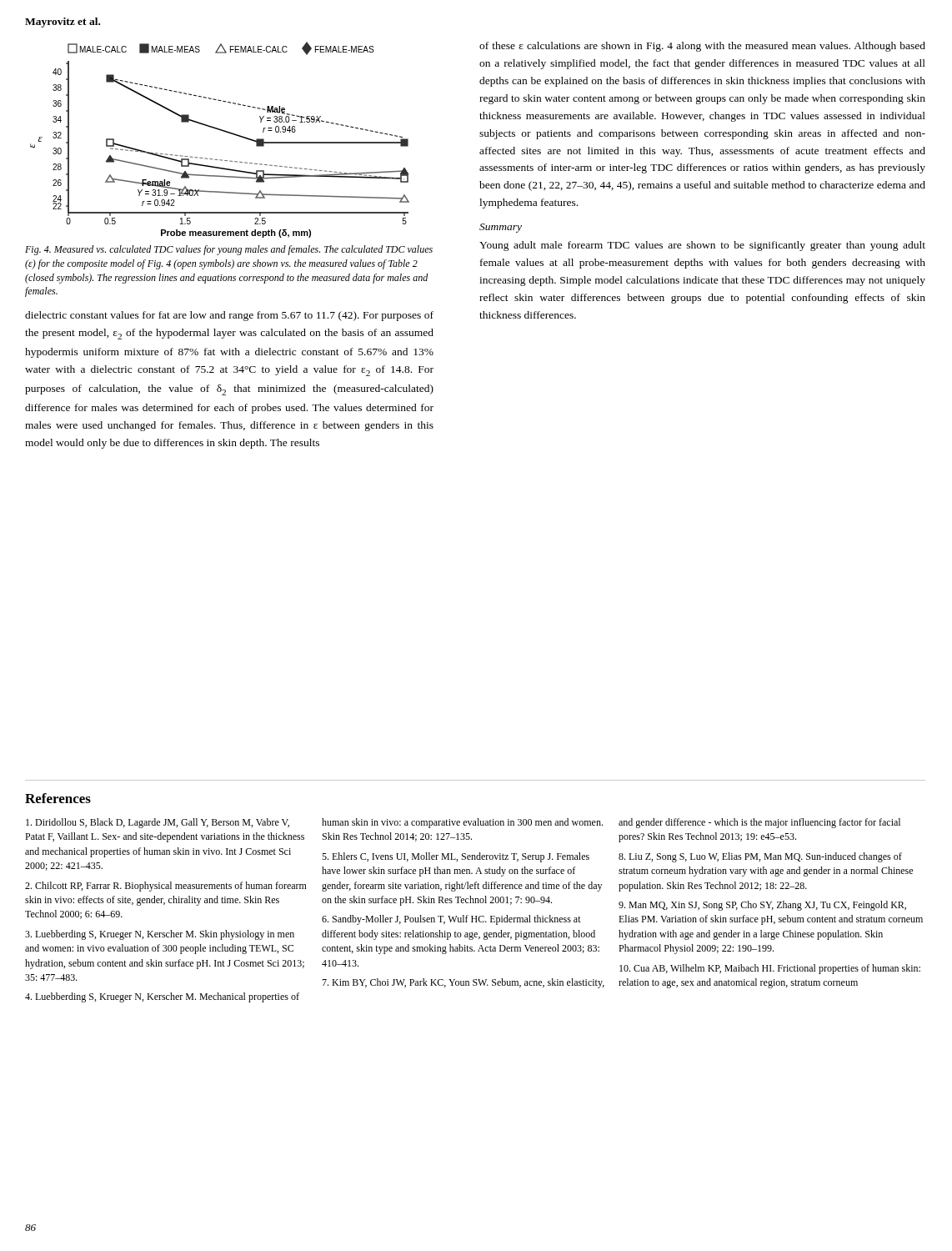
Task: Find the caption containing "Fig. 4. Measured"
Action: [x=229, y=270]
